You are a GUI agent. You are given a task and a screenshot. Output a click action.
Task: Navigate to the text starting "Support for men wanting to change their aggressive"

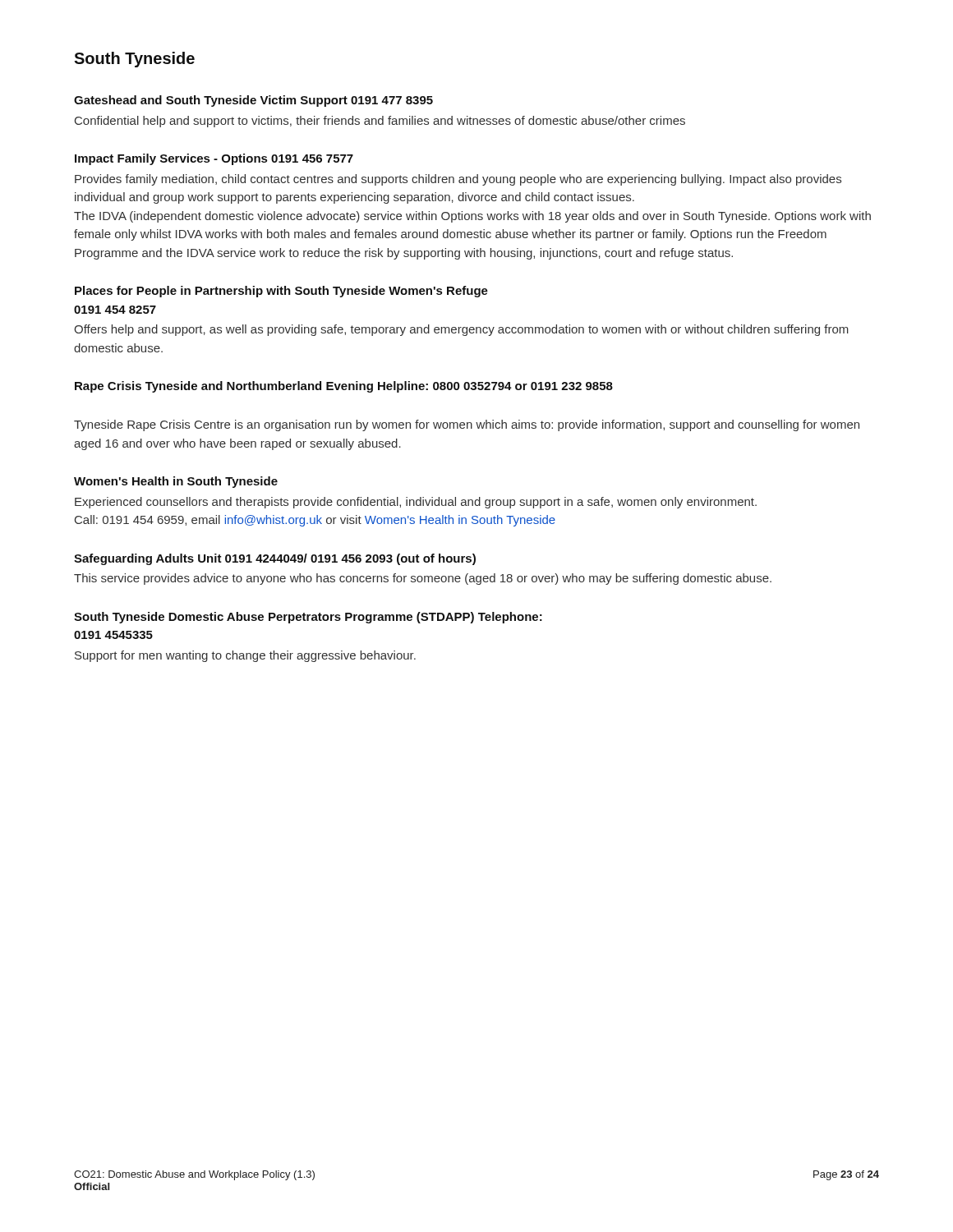click(245, 655)
